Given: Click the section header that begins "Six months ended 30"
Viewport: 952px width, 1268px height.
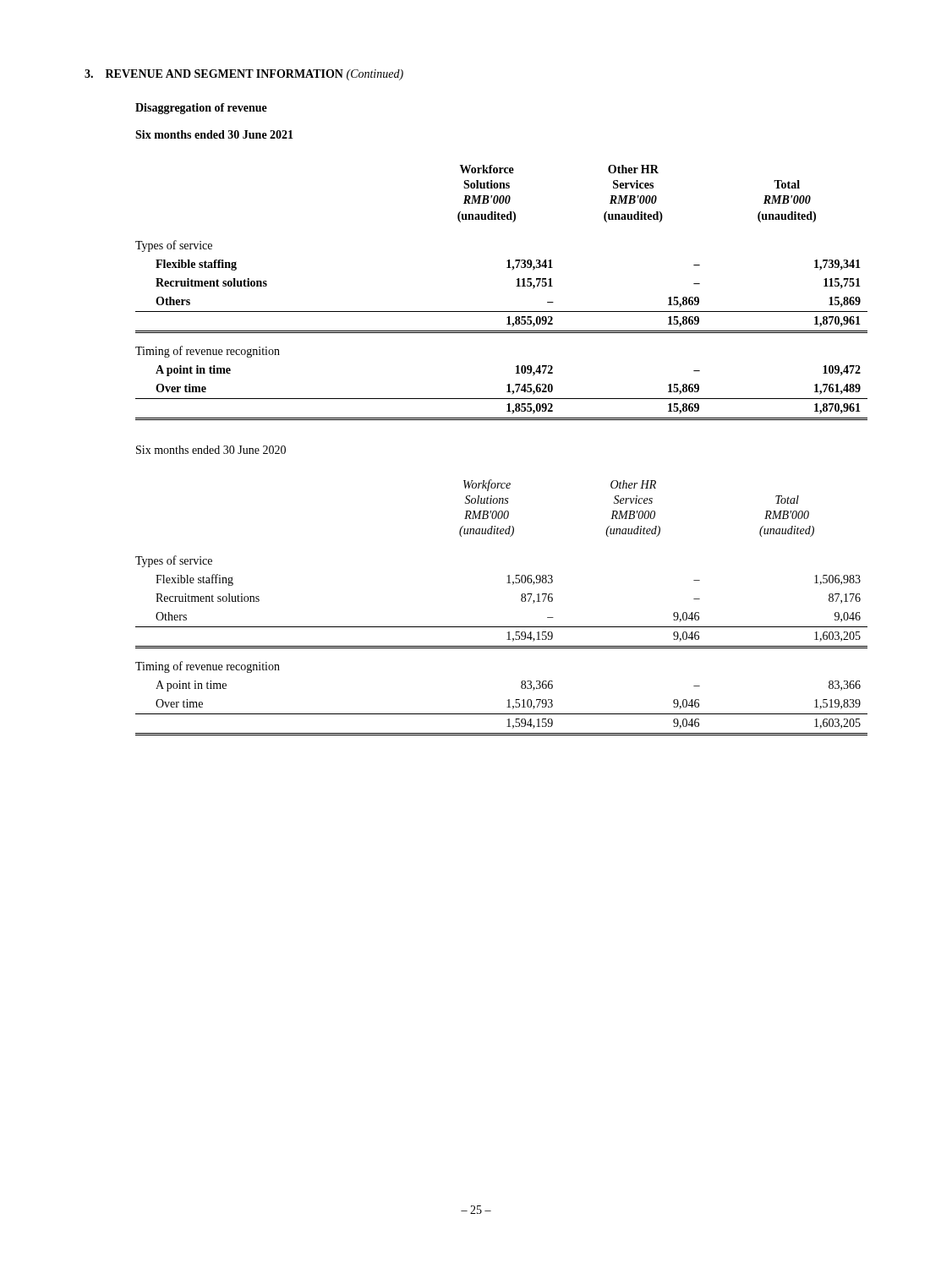Looking at the screenshot, I should click(214, 135).
